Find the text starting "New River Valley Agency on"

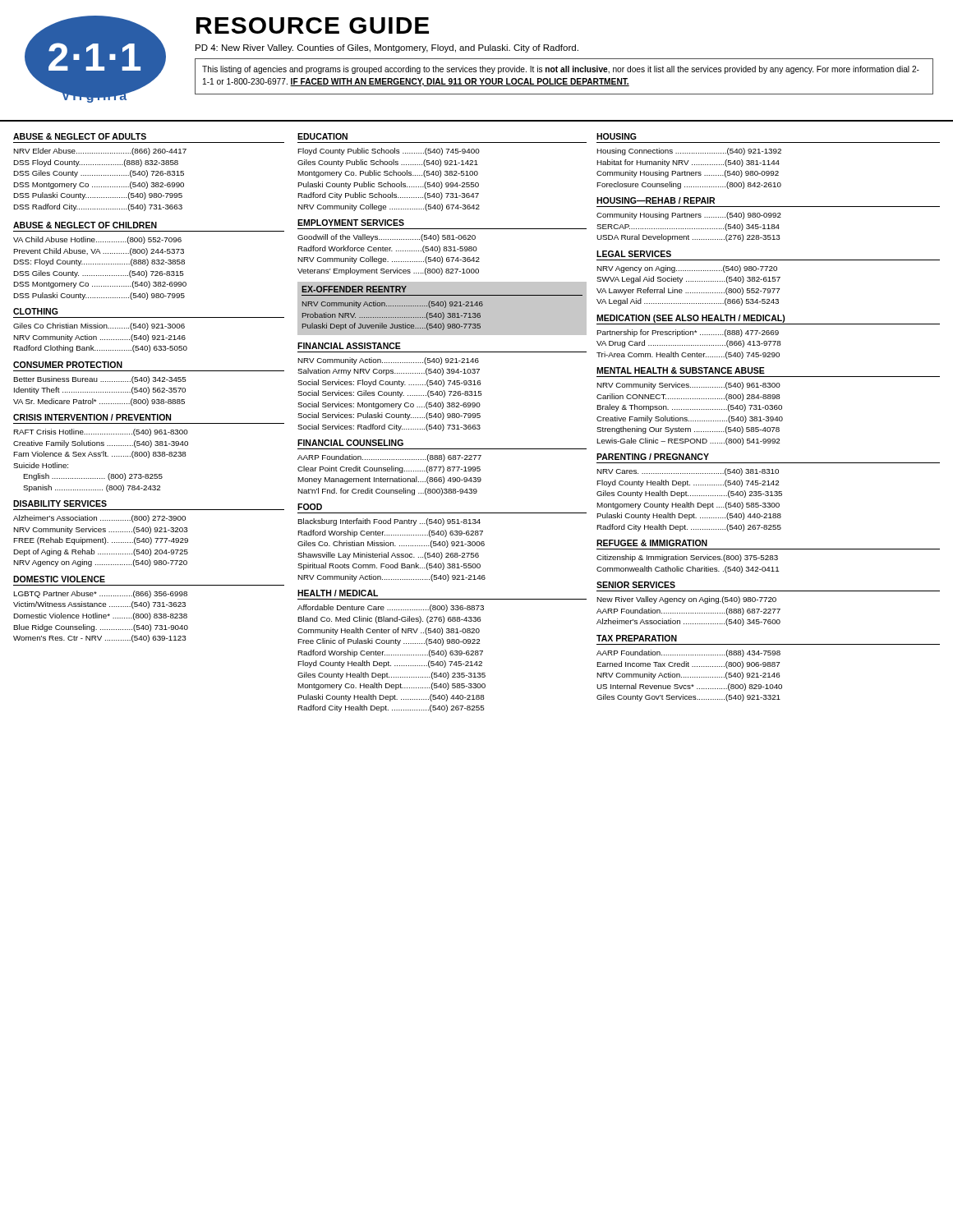(687, 600)
